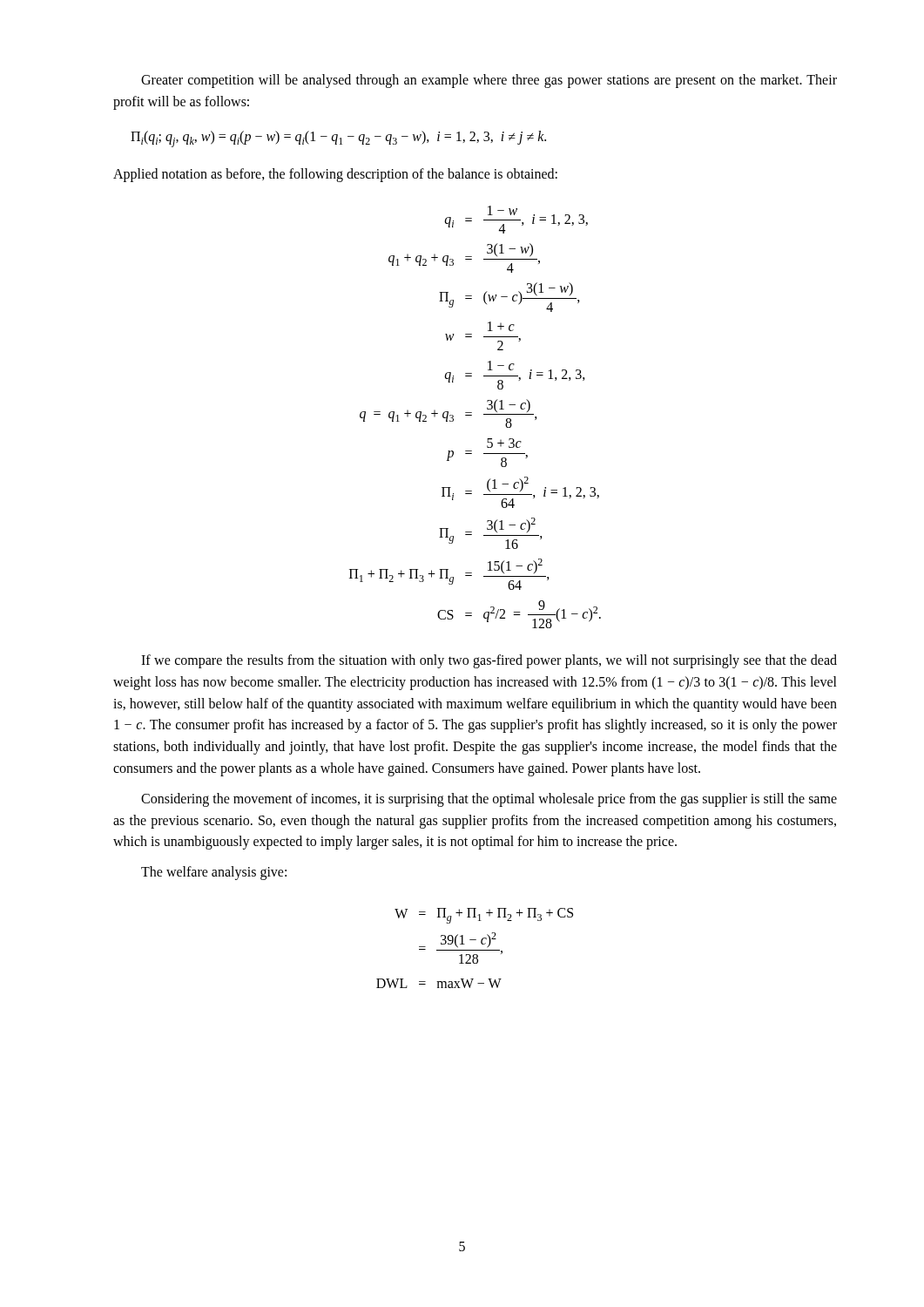Locate the passage starting "The welfare analysis give:"
This screenshot has height=1307, width=924.
click(214, 872)
